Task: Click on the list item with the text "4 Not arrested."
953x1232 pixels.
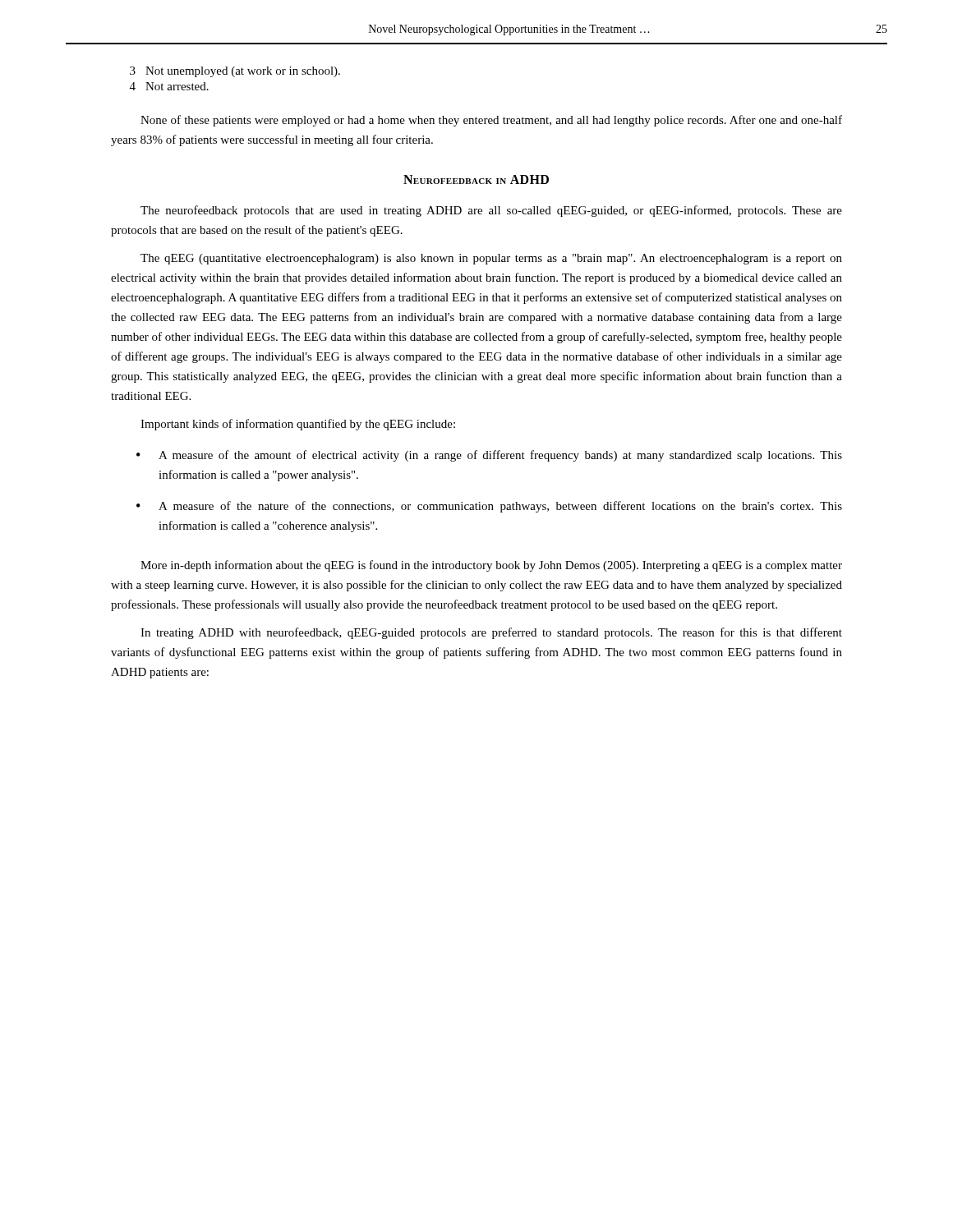Action: [x=169, y=86]
